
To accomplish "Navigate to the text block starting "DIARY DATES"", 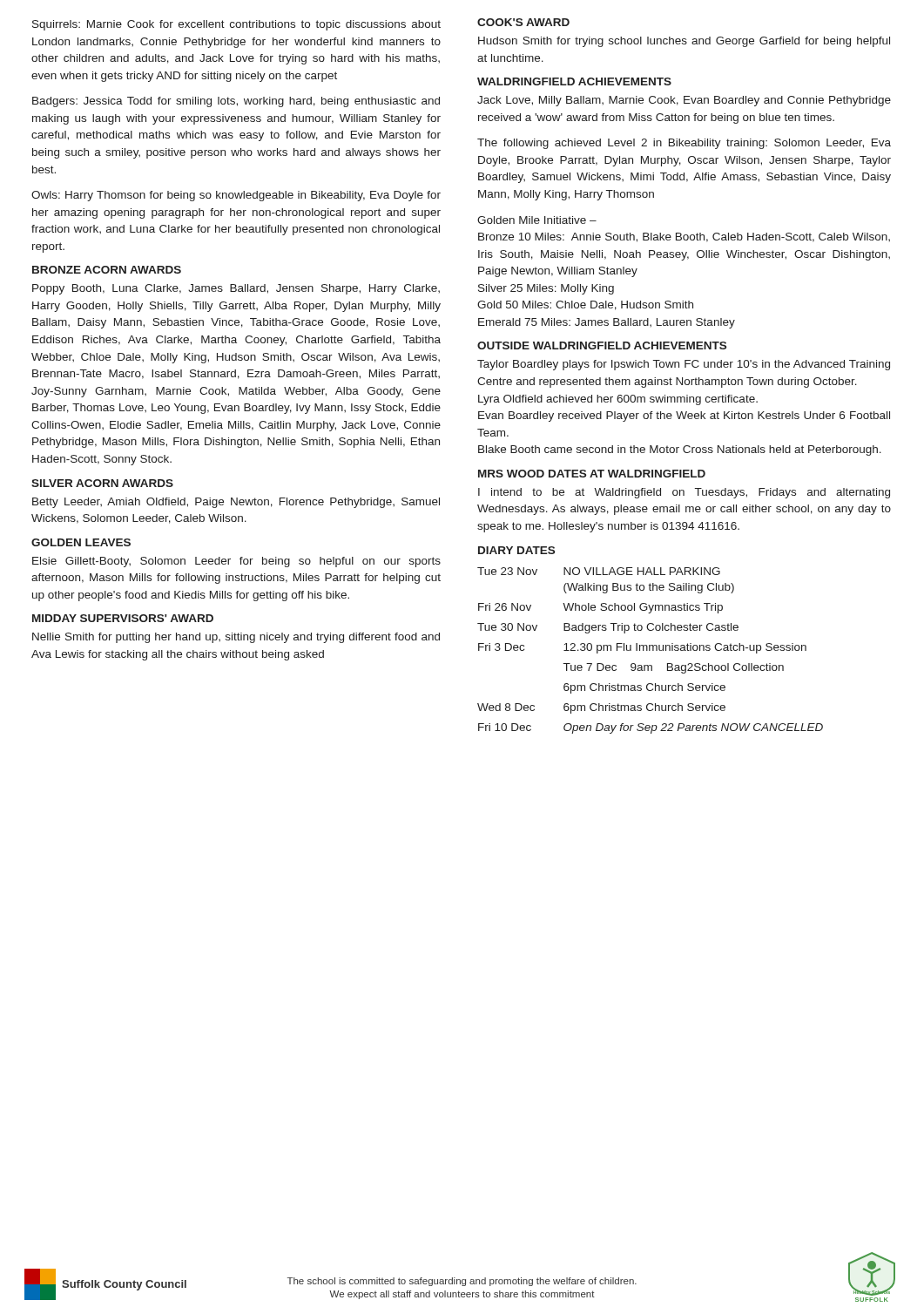I will (x=516, y=550).
